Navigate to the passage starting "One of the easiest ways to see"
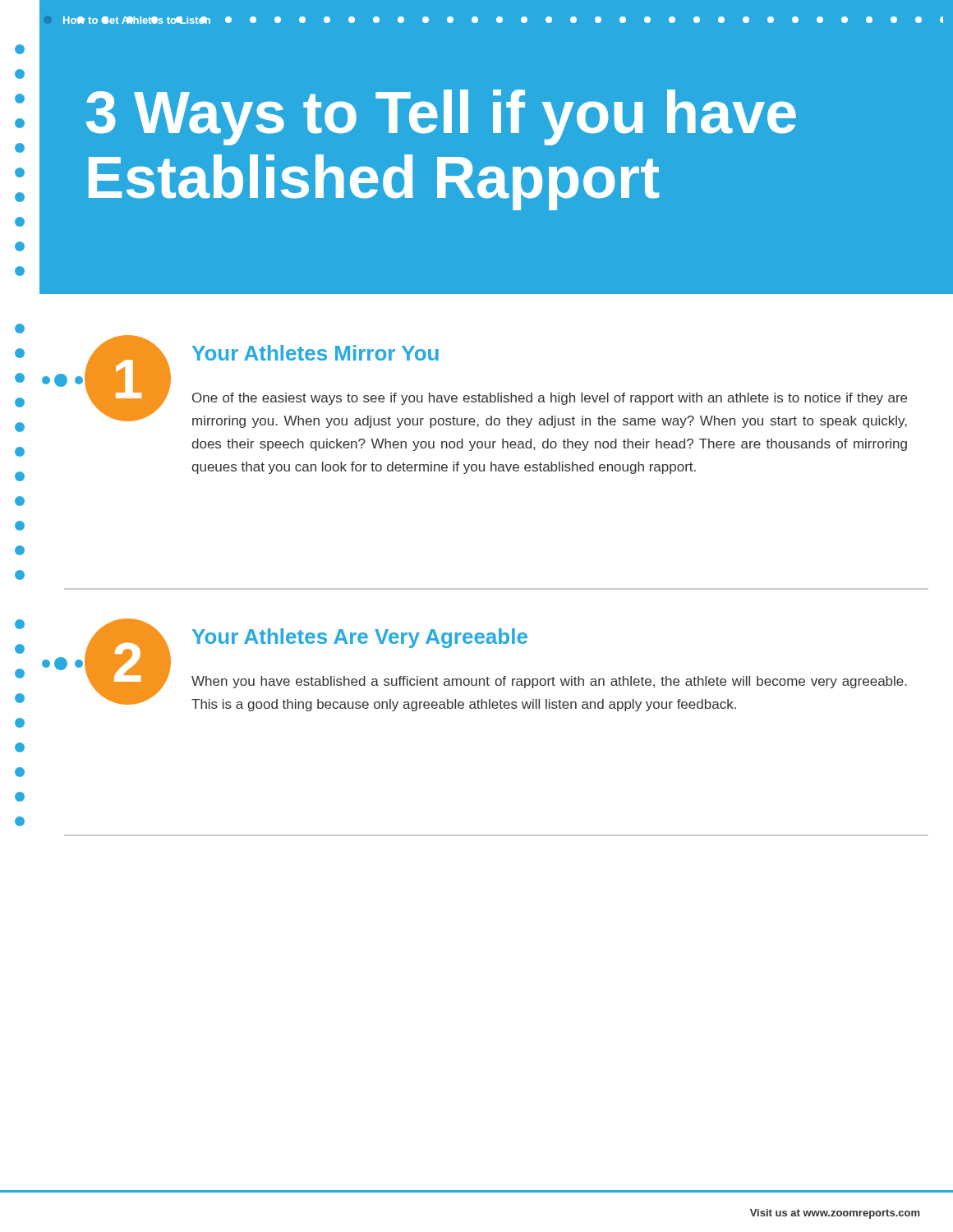The image size is (953, 1232). coord(550,432)
